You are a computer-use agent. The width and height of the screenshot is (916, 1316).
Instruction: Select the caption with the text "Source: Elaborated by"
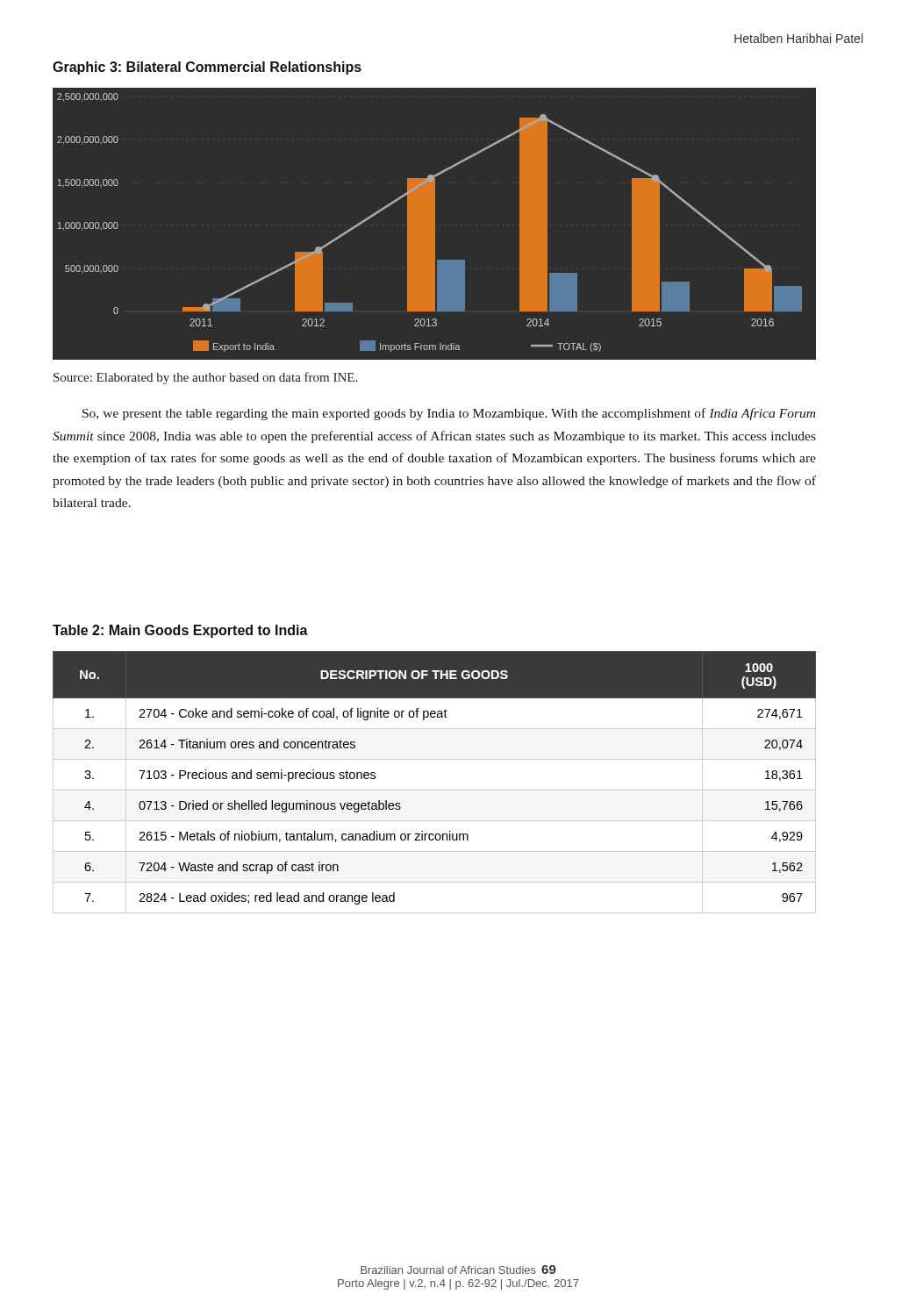point(205,377)
